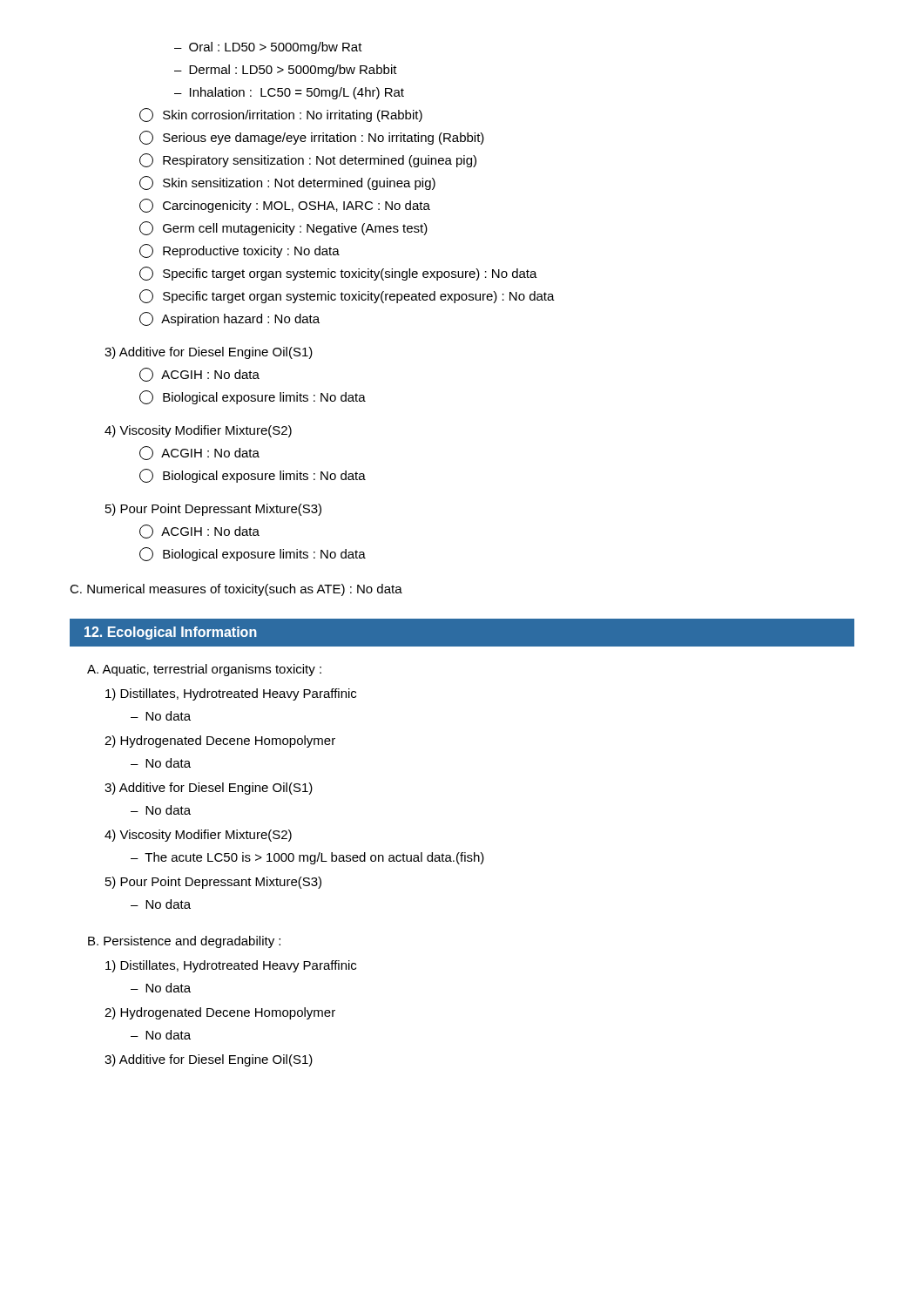924x1307 pixels.
Task: Select the list item with the text "Specific target organ systemic toxicity(repeated exposure) : No"
Action: (x=347, y=296)
